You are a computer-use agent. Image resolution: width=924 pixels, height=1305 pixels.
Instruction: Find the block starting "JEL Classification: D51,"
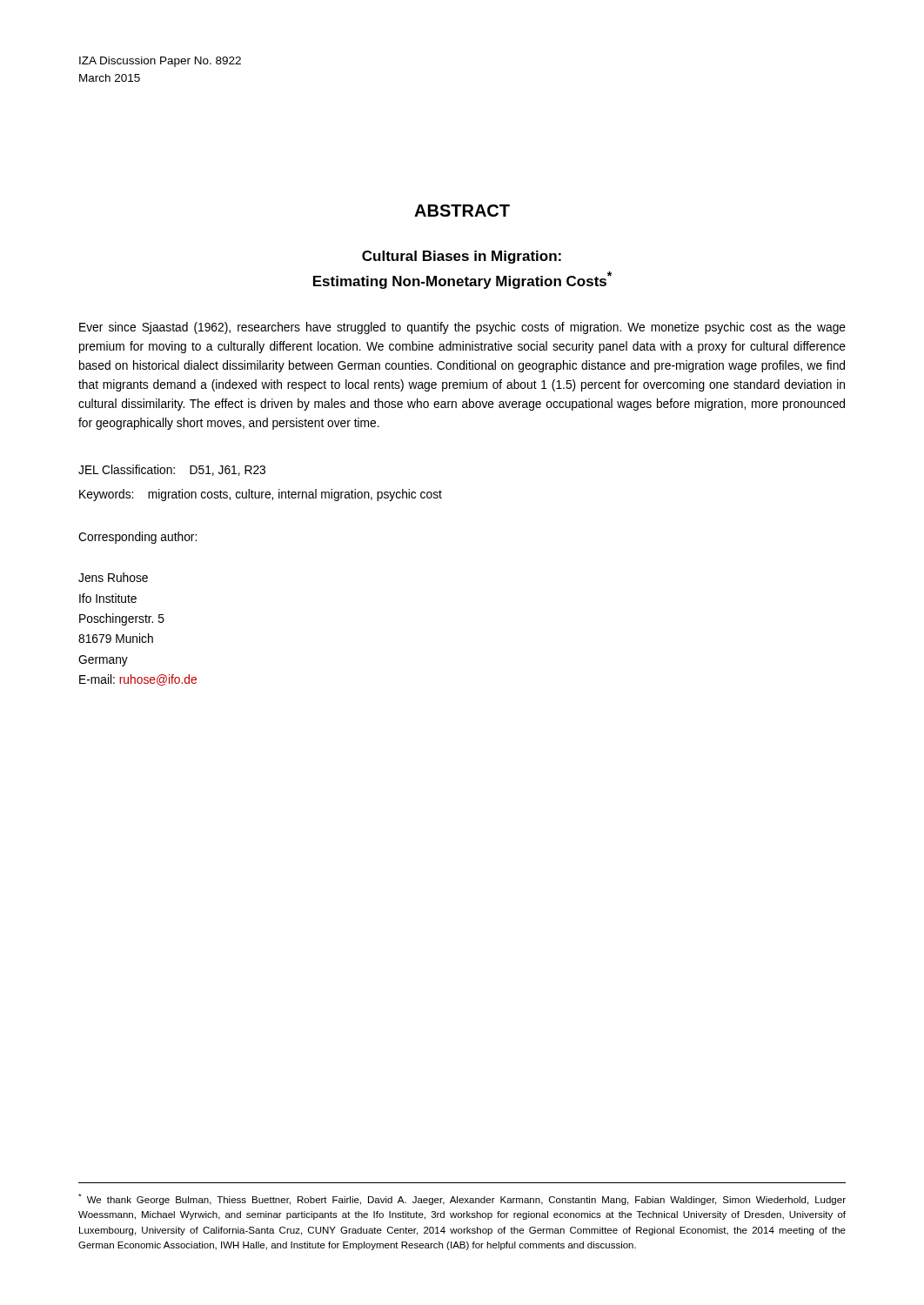(172, 470)
